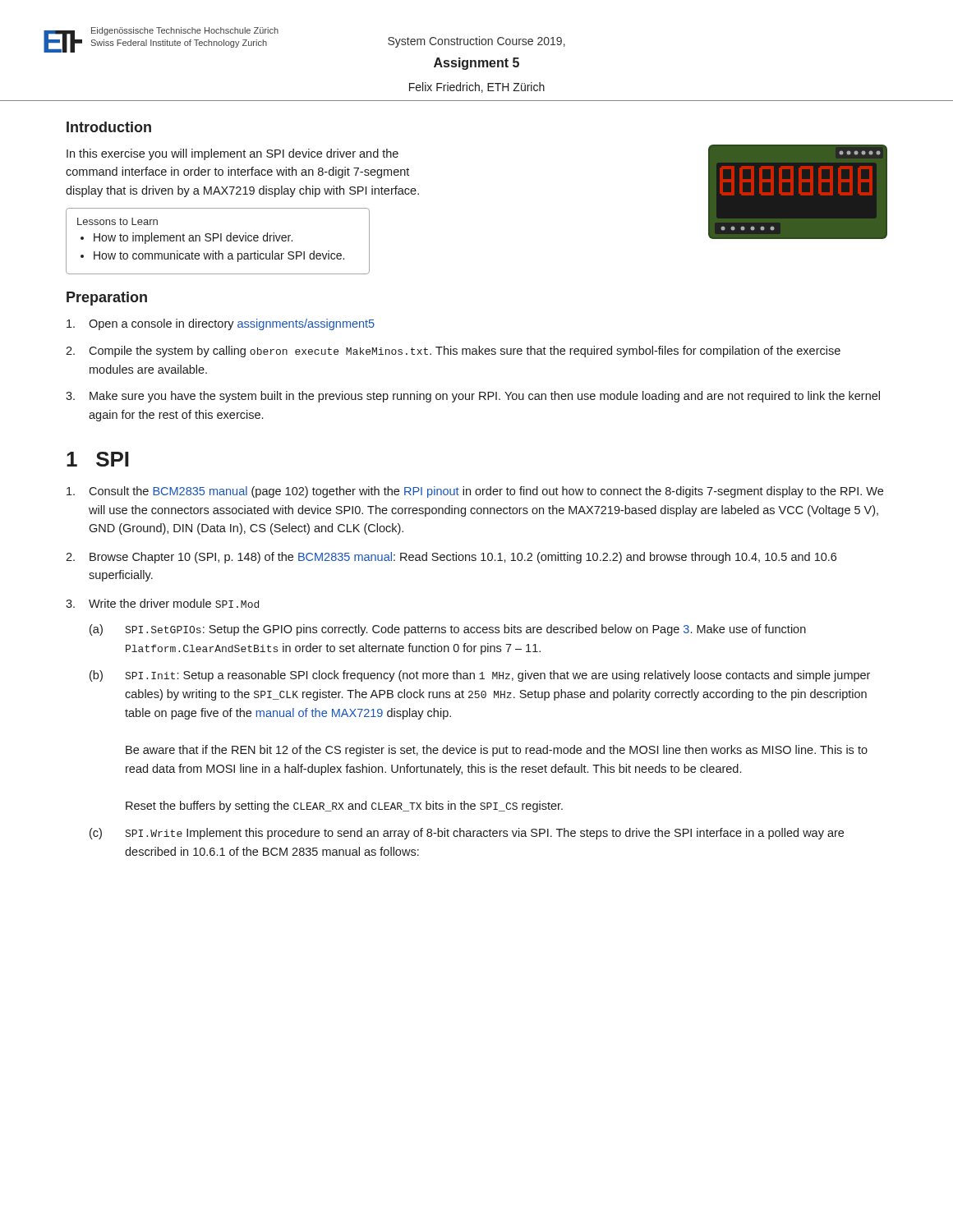The image size is (953, 1232).
Task: Navigate to the element starting "How to communicate with a"
Action: point(219,256)
